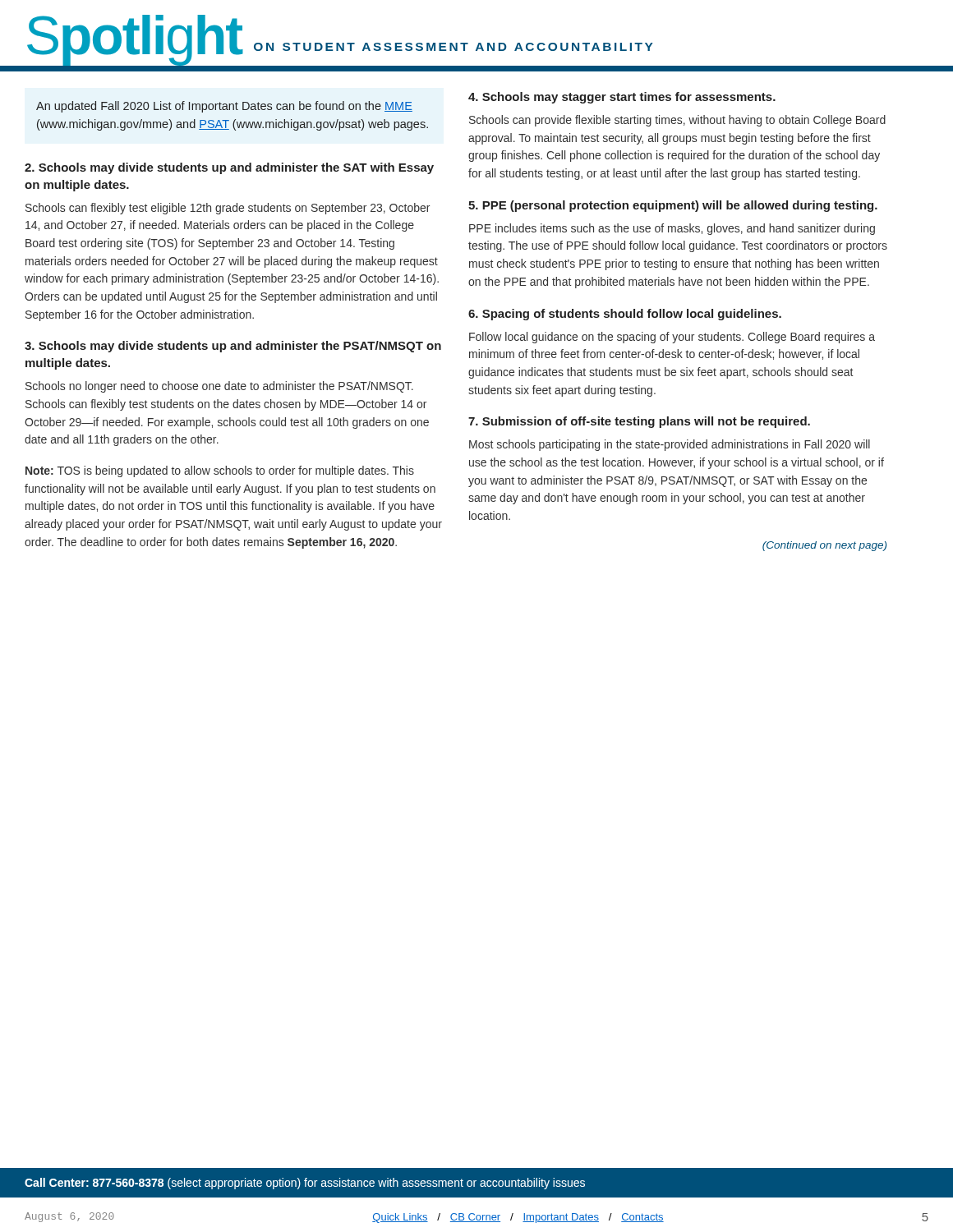Select the region starting "Schools can provide"

677,147
